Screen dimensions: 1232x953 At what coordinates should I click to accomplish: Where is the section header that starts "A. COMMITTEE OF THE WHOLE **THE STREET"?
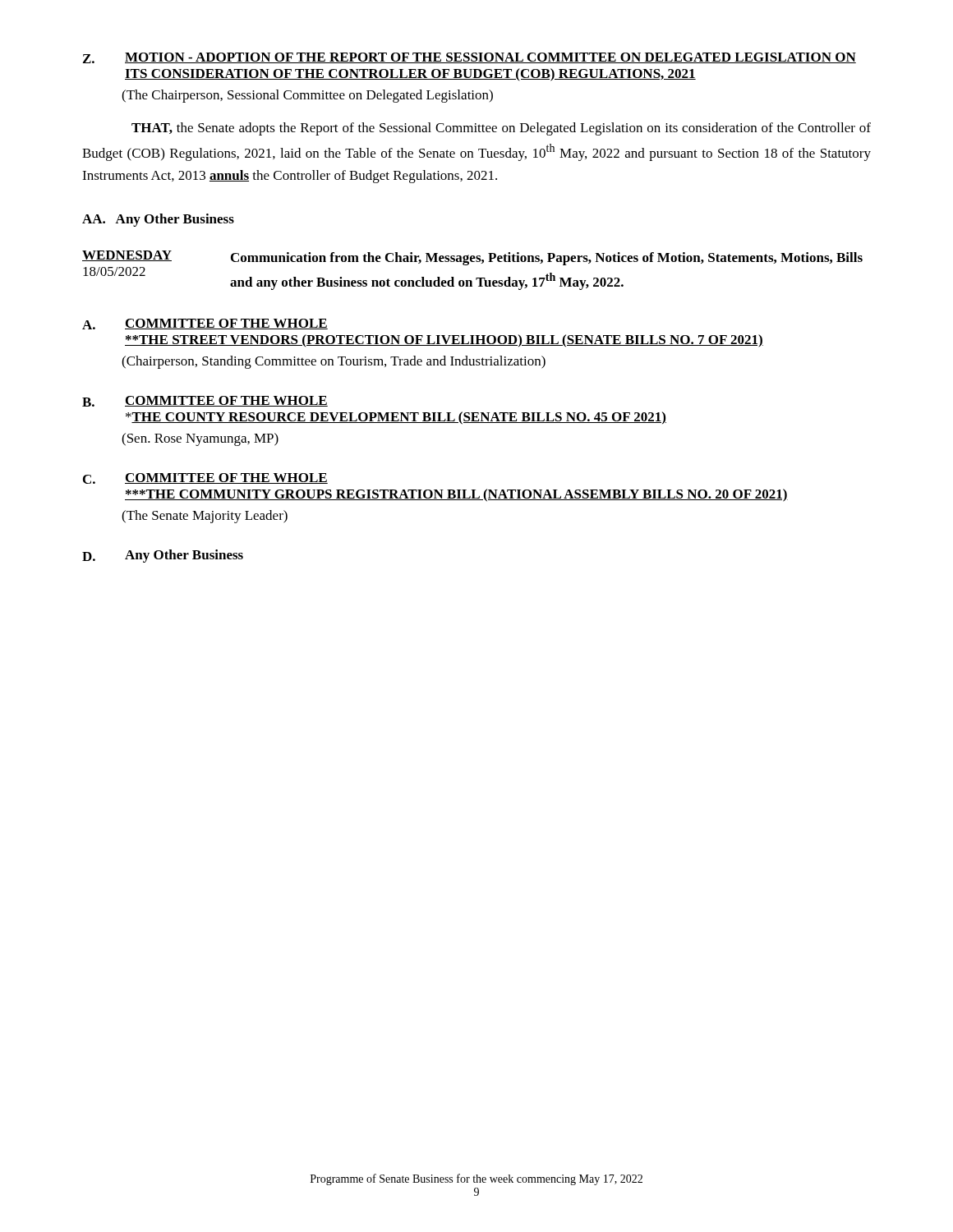tap(476, 332)
